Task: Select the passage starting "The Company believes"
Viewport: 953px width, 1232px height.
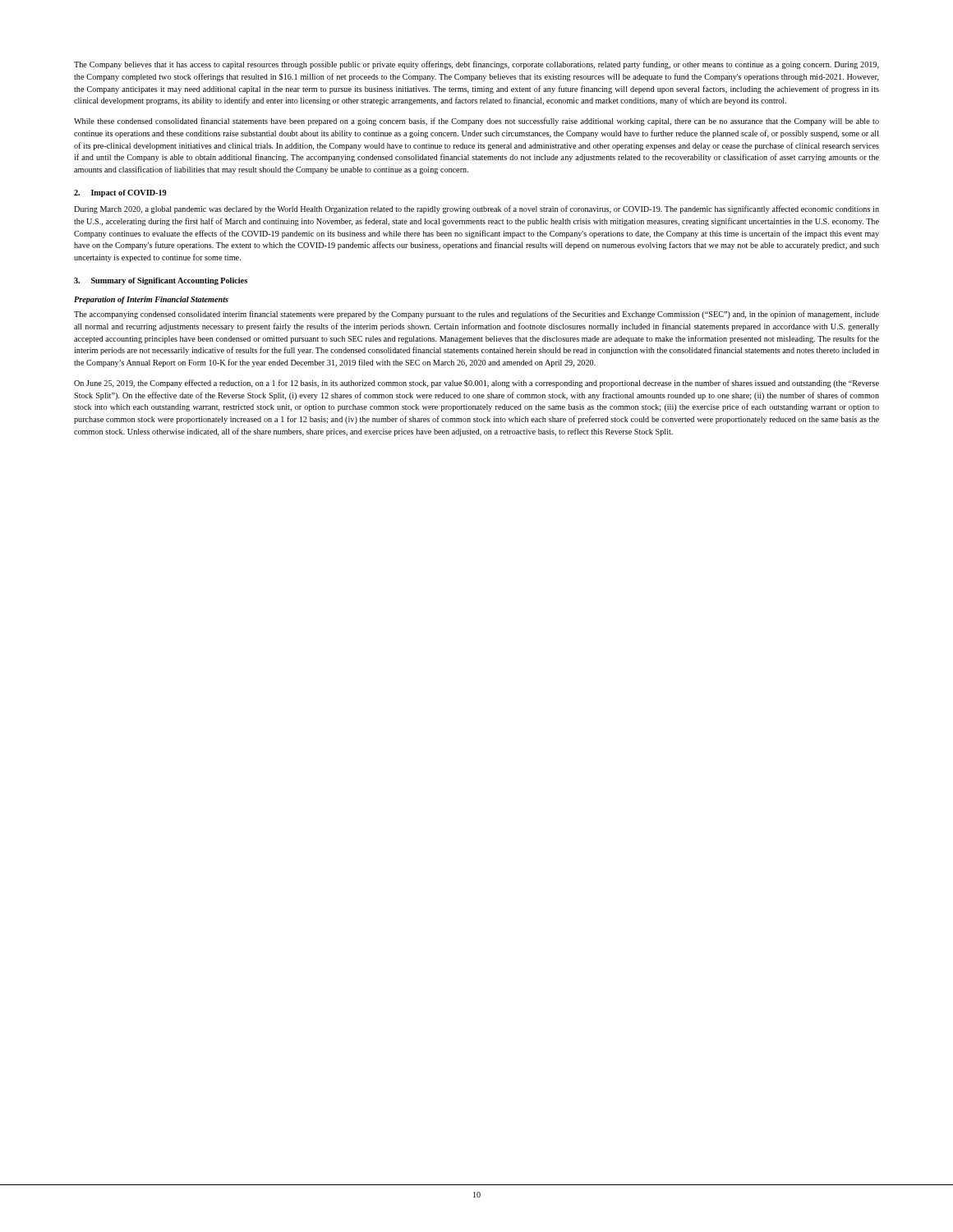Action: coord(476,83)
